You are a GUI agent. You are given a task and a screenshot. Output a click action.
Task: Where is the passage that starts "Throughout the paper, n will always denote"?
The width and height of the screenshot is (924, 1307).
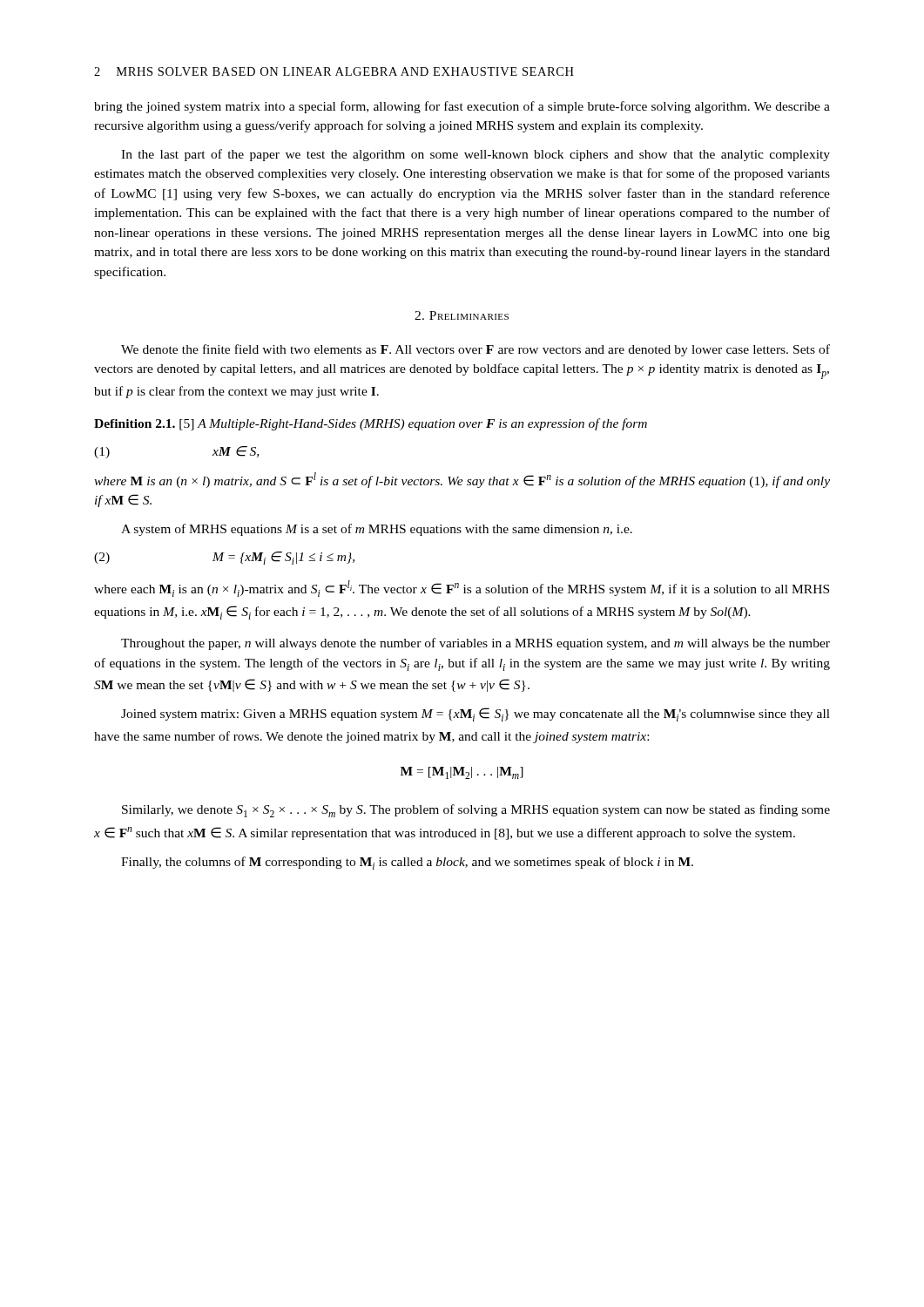tap(462, 664)
